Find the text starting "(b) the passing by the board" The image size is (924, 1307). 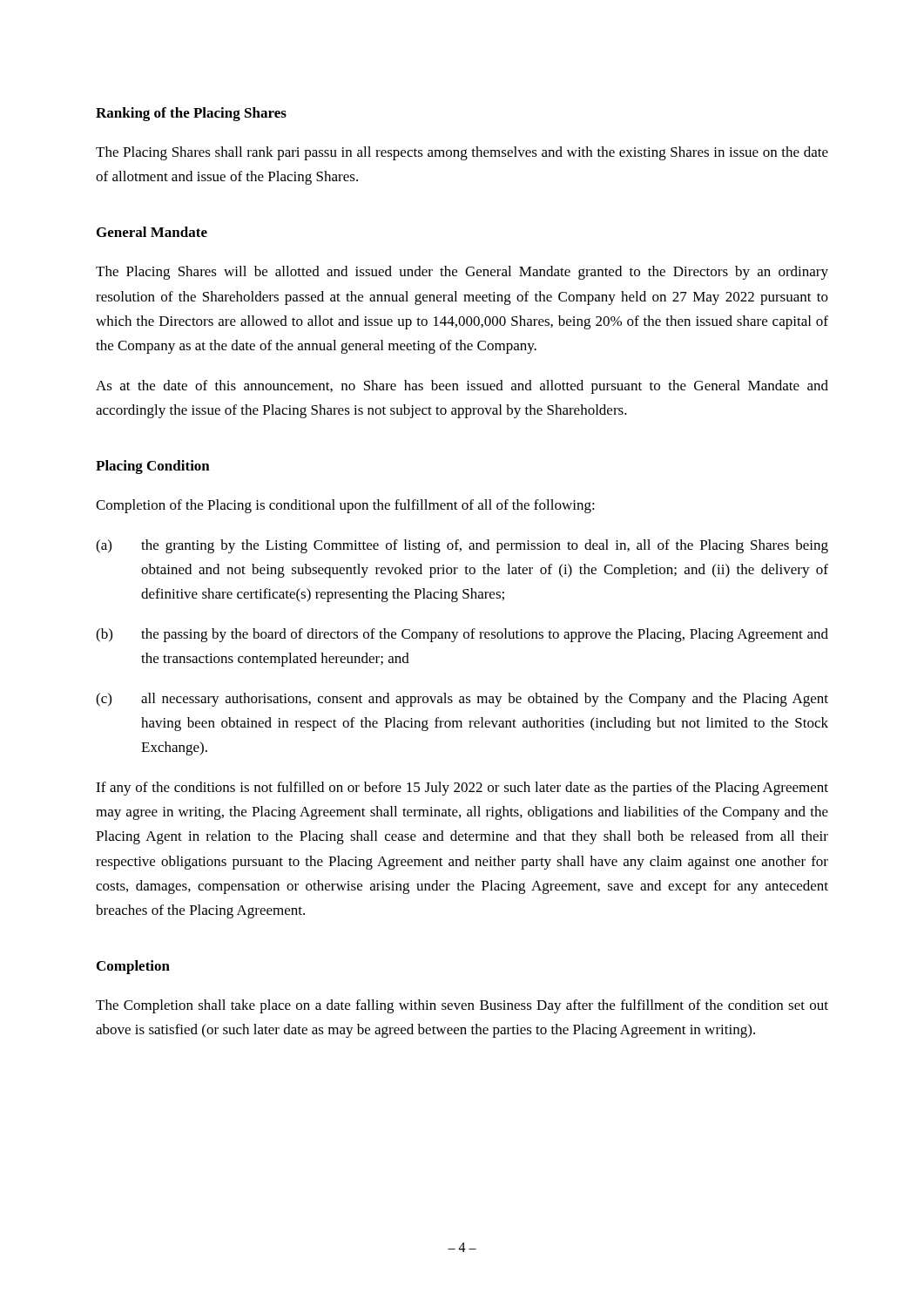pos(462,647)
